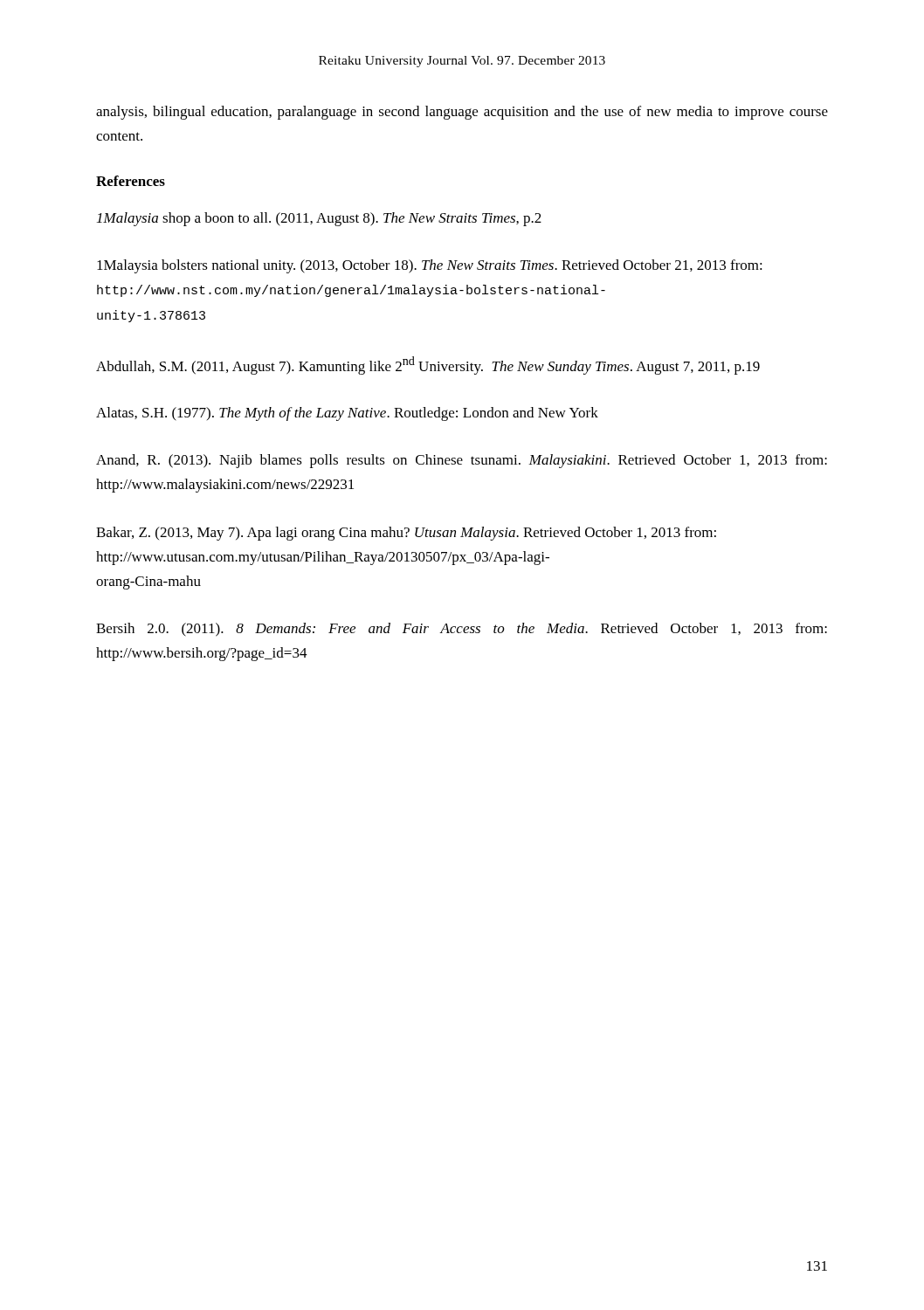924x1310 pixels.
Task: Where is the passage that starts "Bakar, Z. (2013, May 7)."?
Action: 407,556
